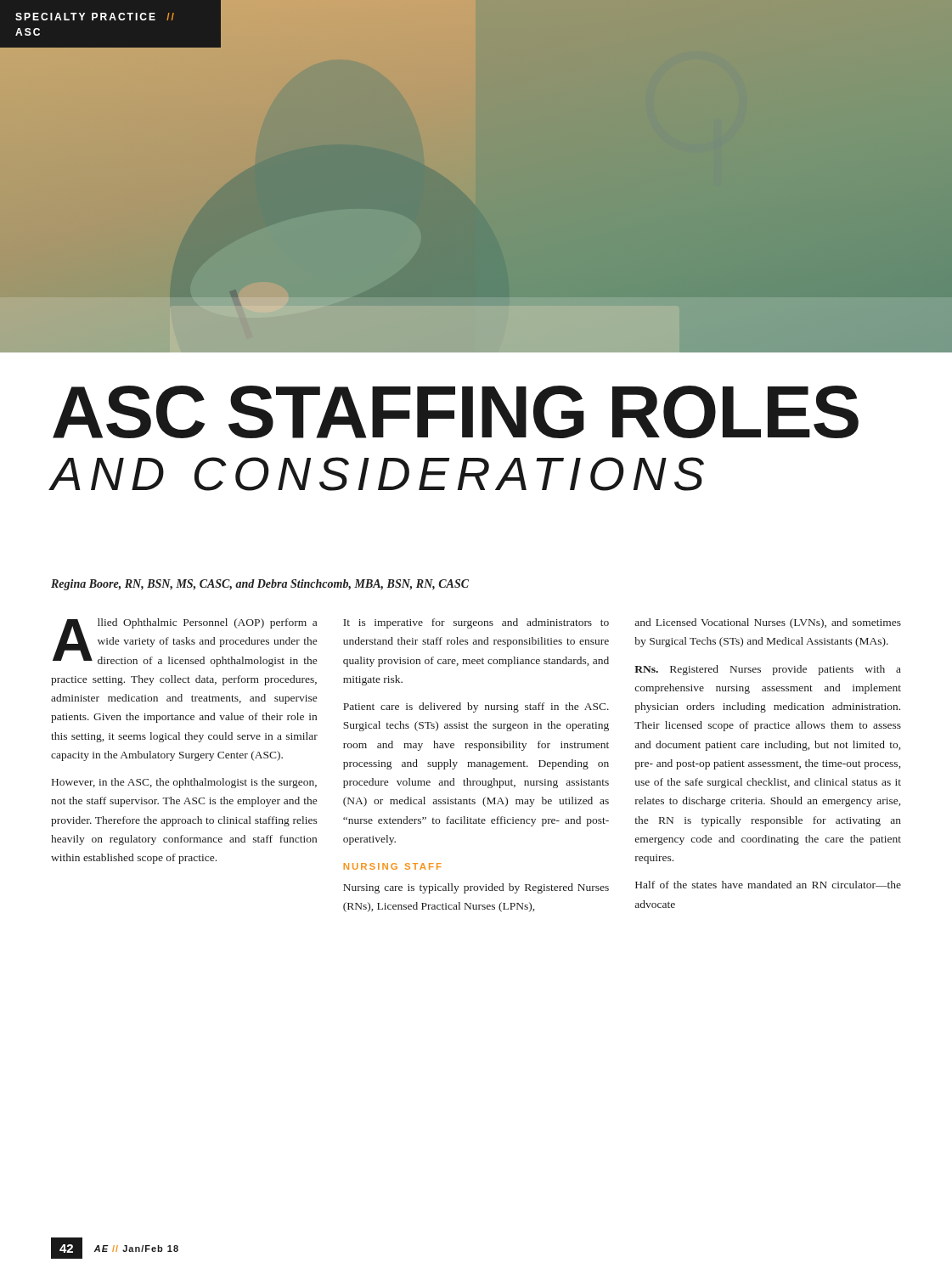
Task: Find the text block starting "Regina Boore, RN, BSN, MS,"
Action: coord(476,584)
